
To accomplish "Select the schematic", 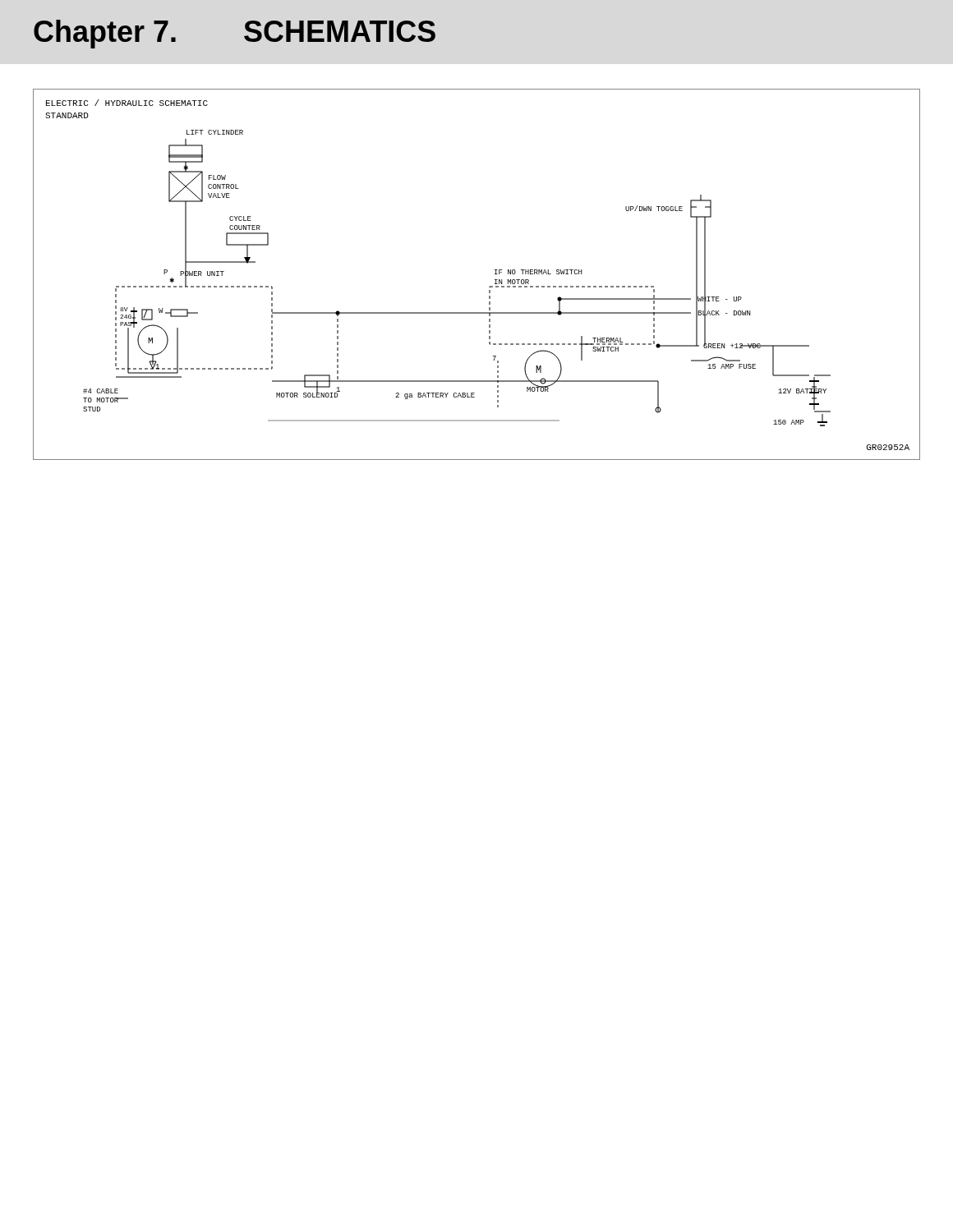I will [x=476, y=274].
